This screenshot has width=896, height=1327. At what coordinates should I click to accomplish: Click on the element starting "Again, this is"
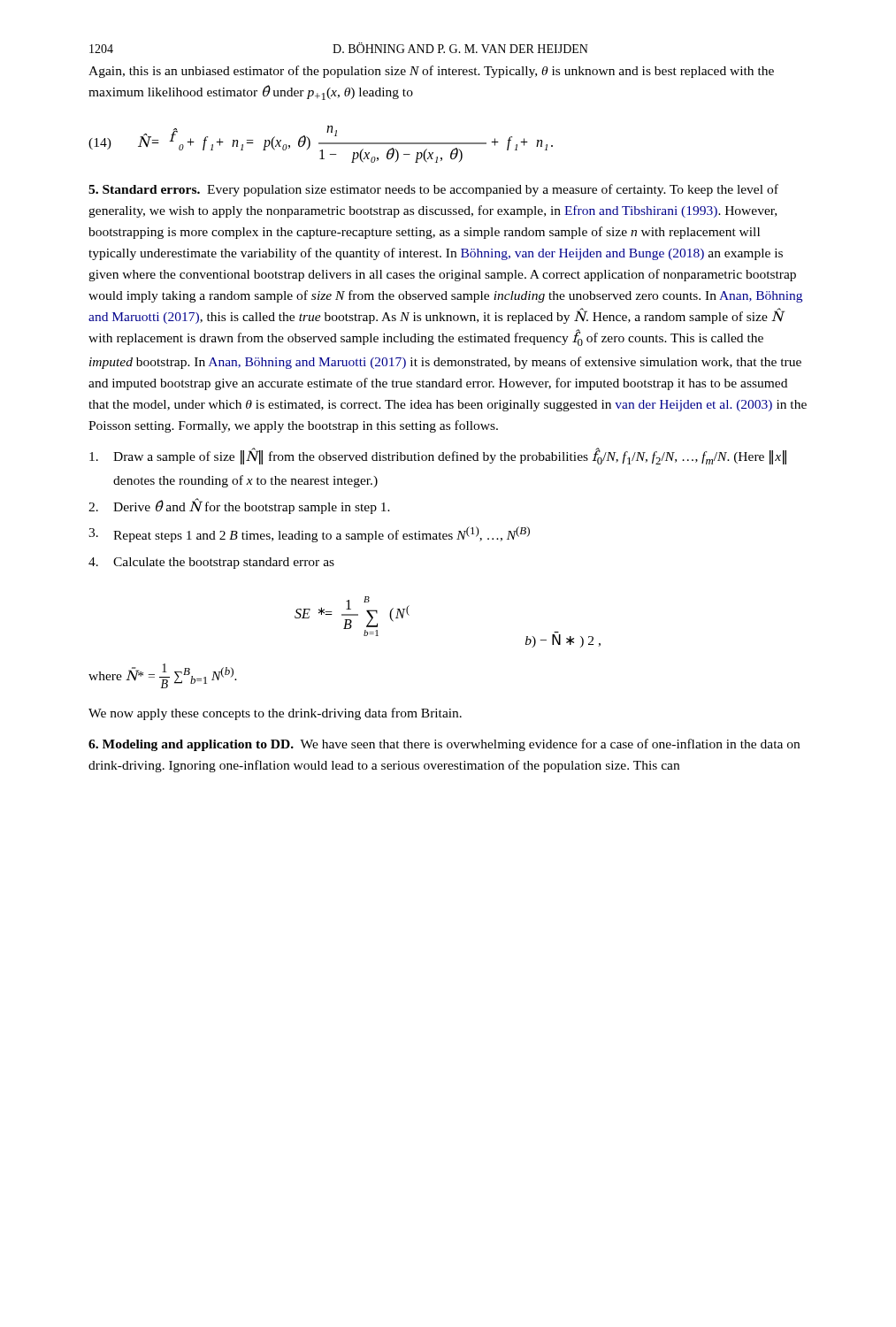[x=448, y=83]
